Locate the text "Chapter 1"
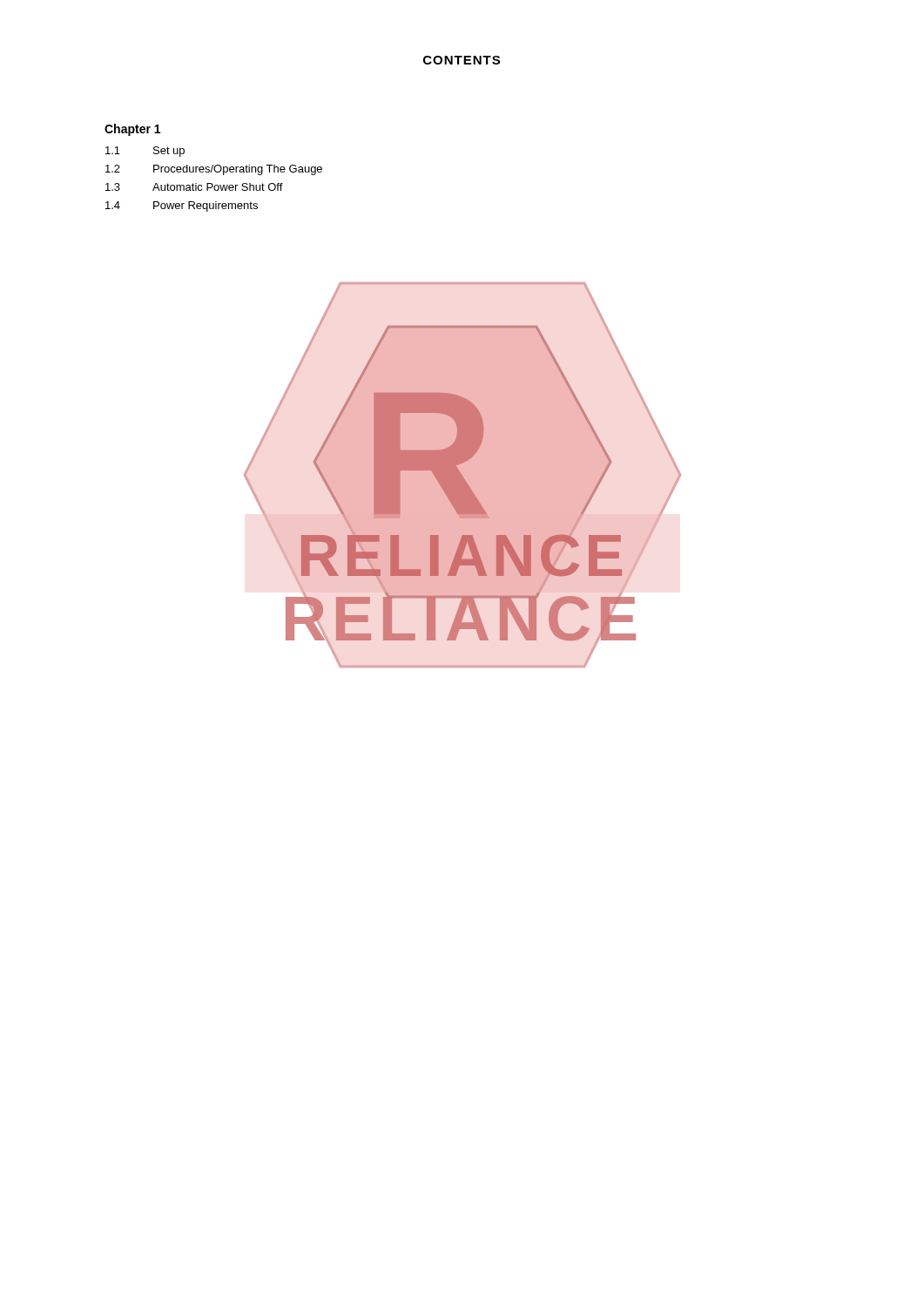 click(133, 129)
